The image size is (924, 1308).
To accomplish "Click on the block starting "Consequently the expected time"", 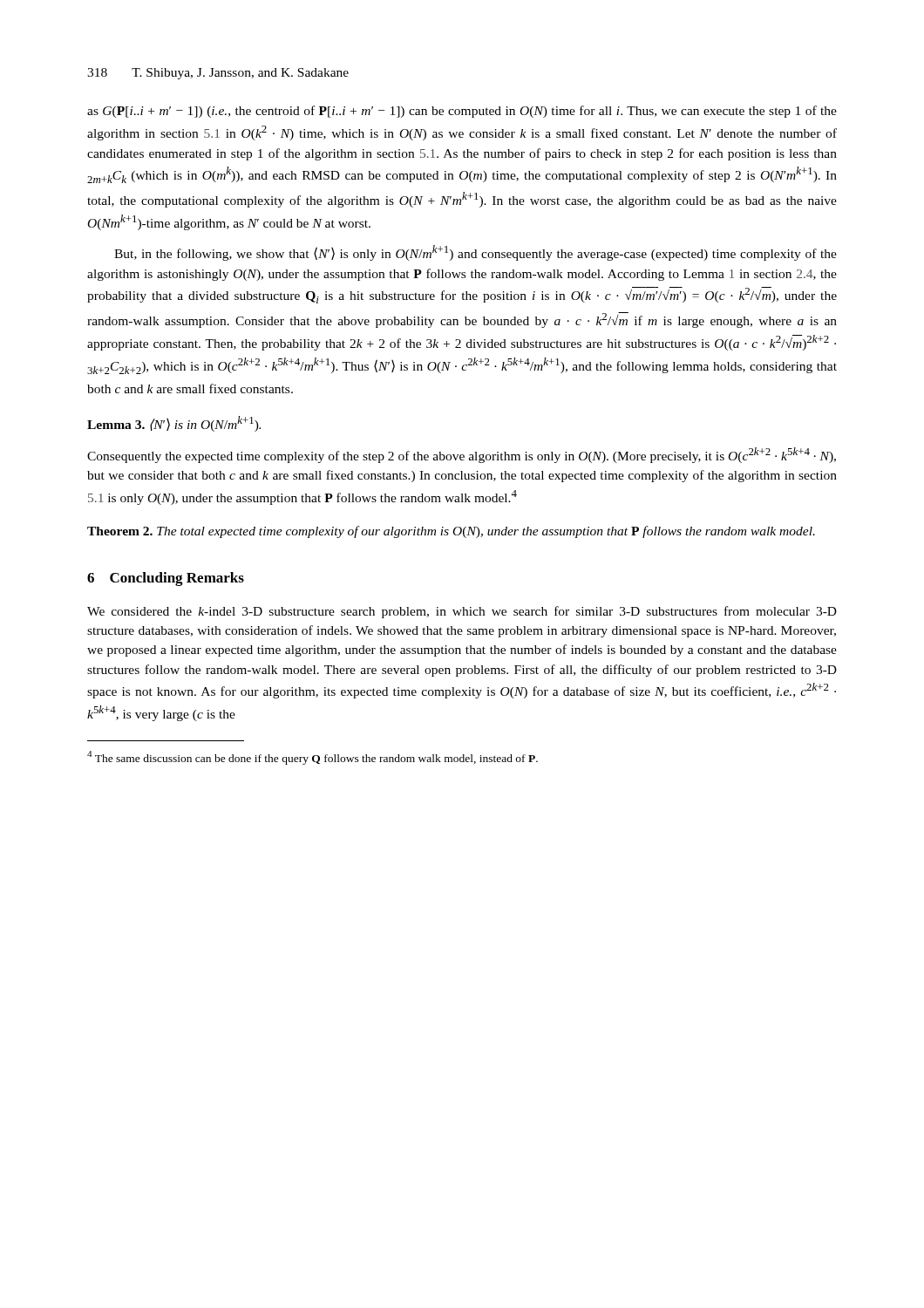I will coord(462,475).
